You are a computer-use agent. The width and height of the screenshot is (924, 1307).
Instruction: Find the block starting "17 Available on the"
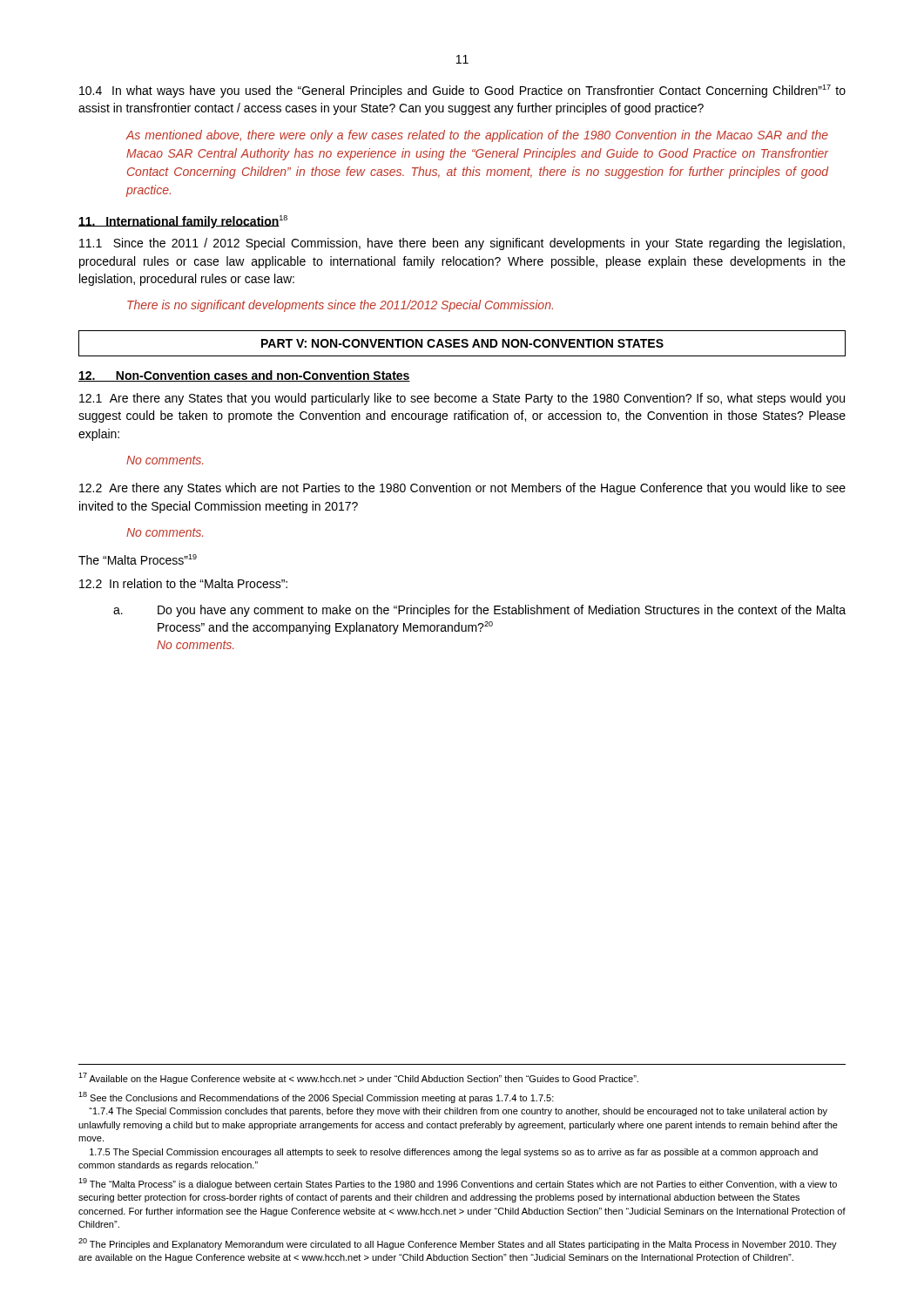point(358,1078)
